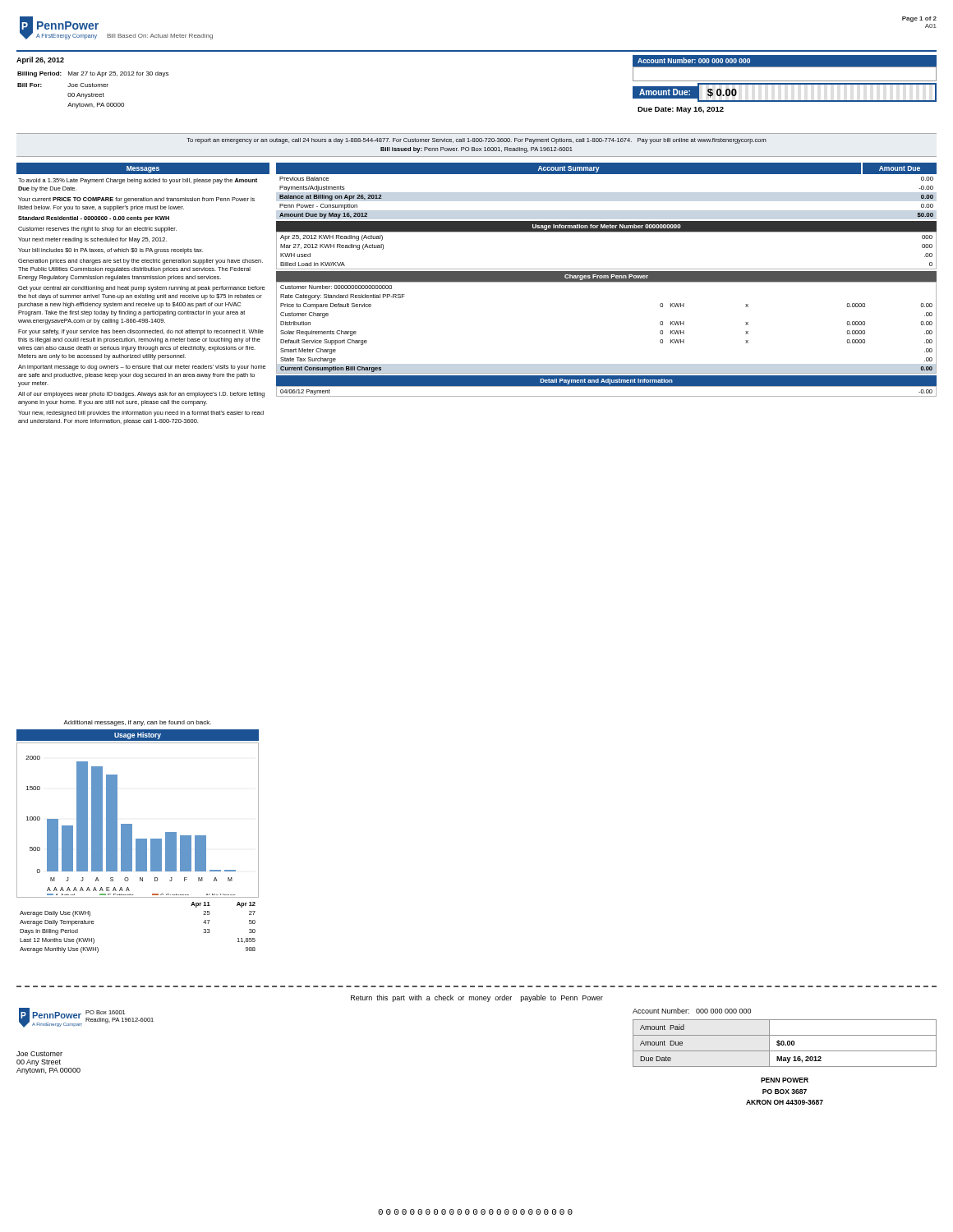Screen dimensions: 1232x953
Task: Click on the region starting "PENN POWER PO BOX 3687 AKRON OH"
Action: [x=785, y=1091]
